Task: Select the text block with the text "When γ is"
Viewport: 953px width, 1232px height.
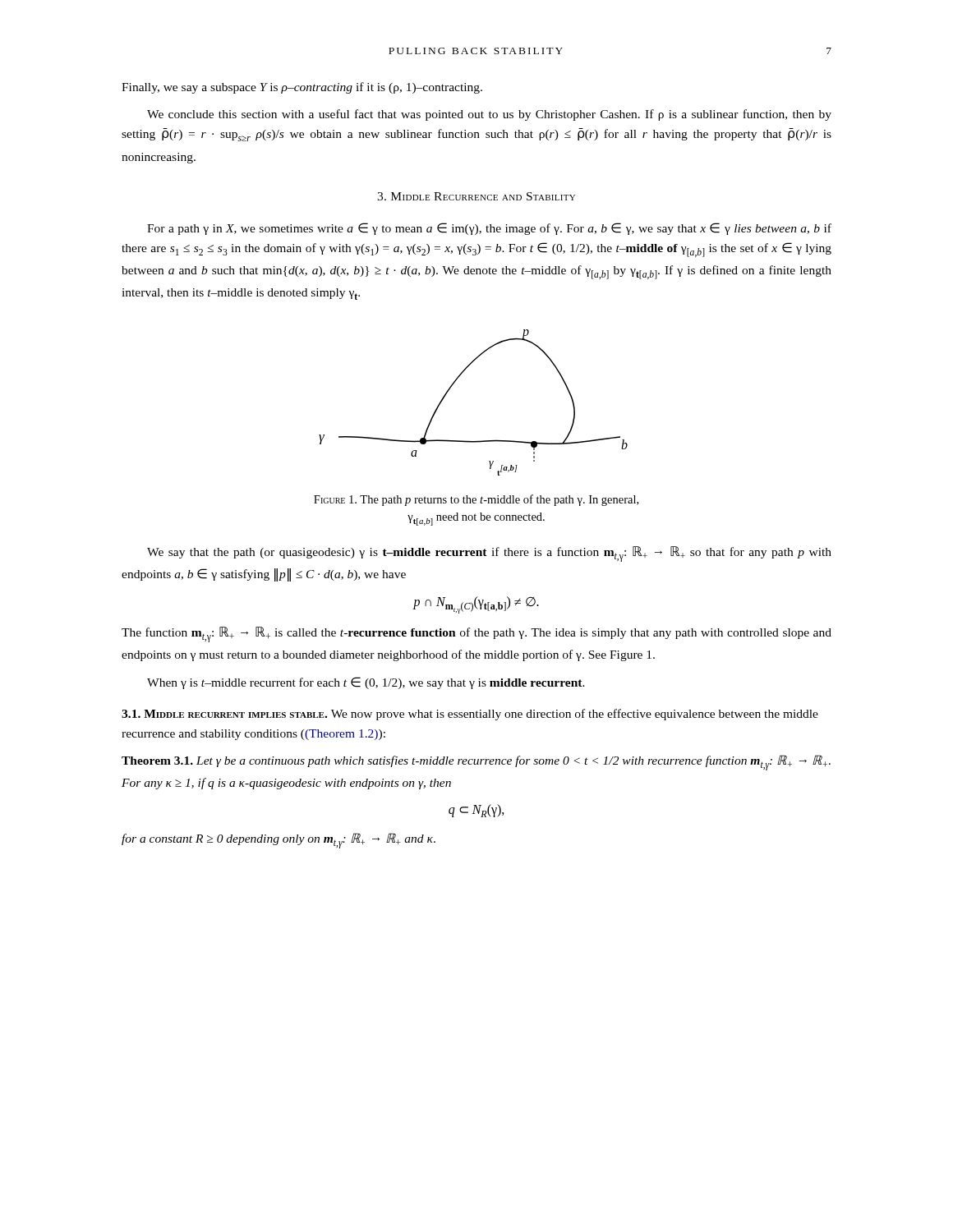Action: pyautogui.click(x=366, y=682)
